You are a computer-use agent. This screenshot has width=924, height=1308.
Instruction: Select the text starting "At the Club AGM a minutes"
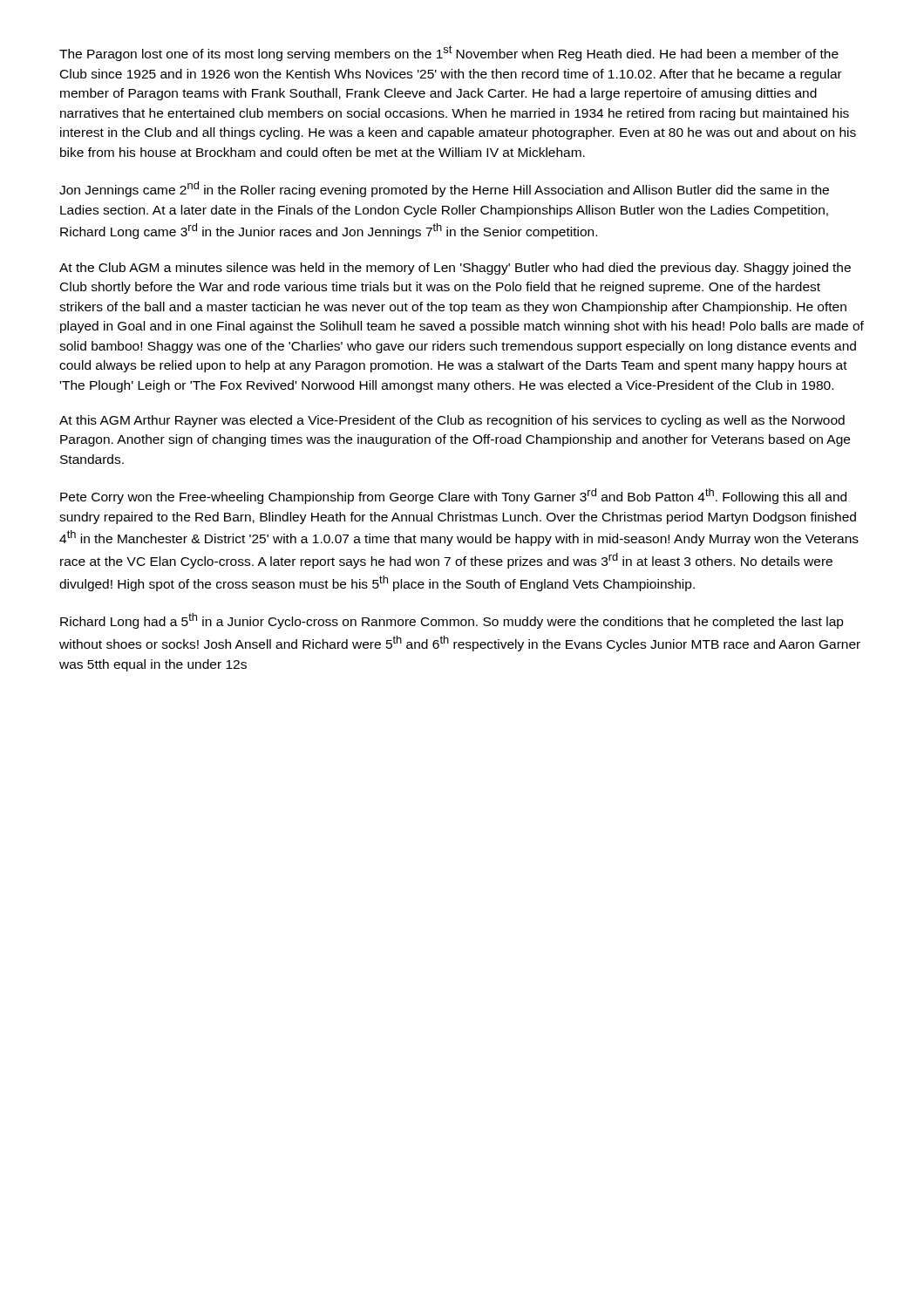(461, 326)
